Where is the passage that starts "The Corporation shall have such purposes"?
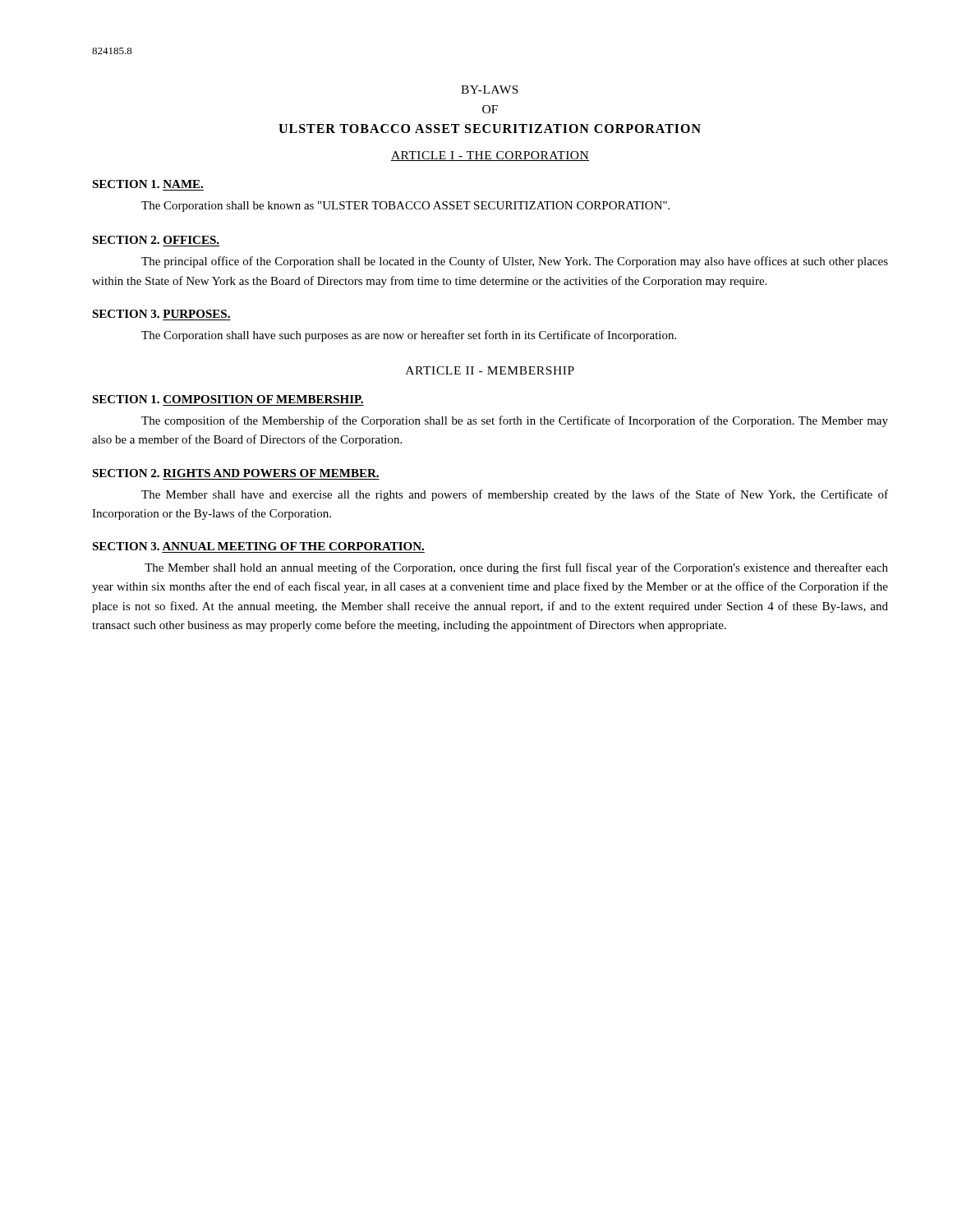 tap(409, 335)
